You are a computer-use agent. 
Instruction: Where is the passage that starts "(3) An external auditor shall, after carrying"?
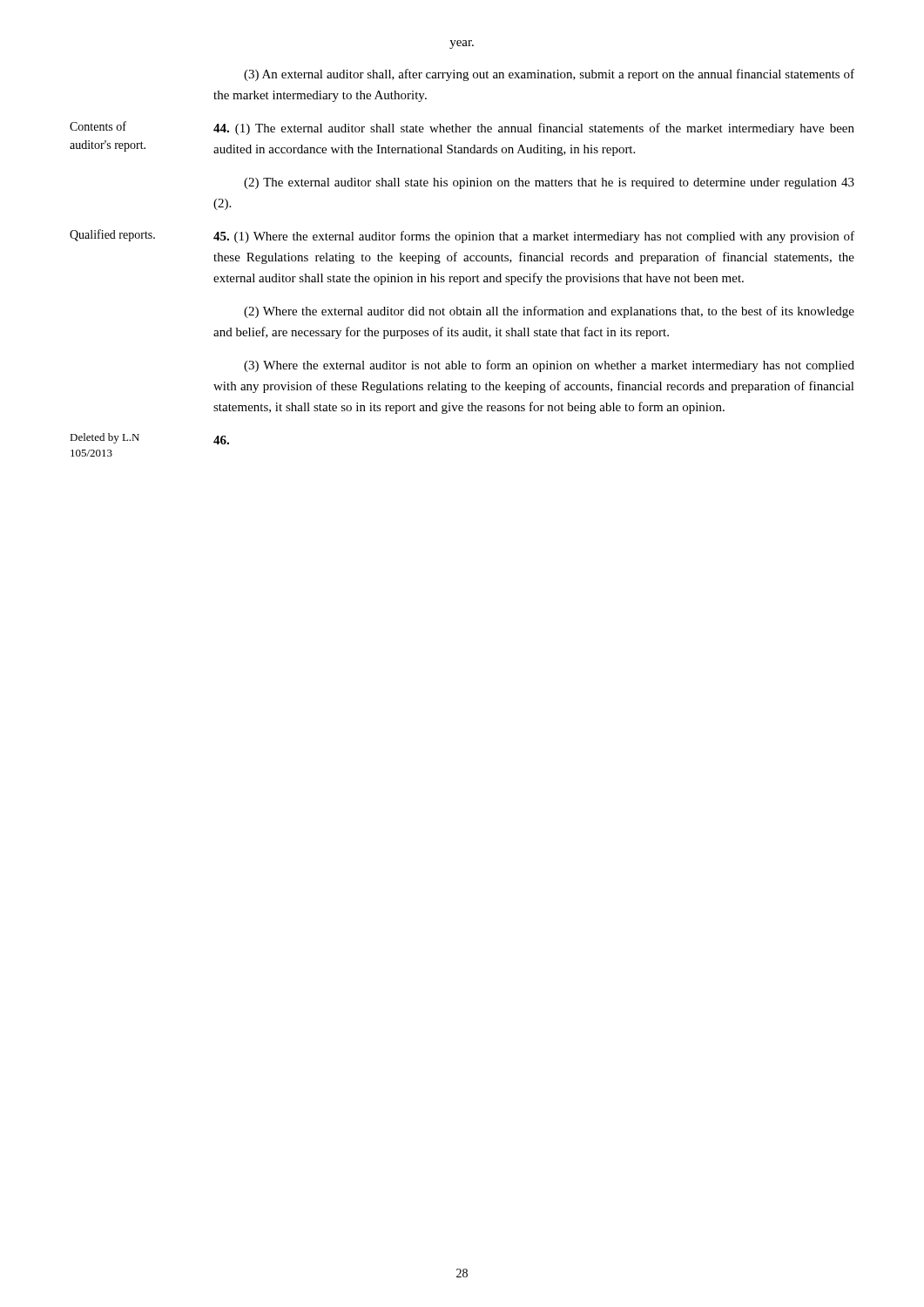(x=534, y=85)
